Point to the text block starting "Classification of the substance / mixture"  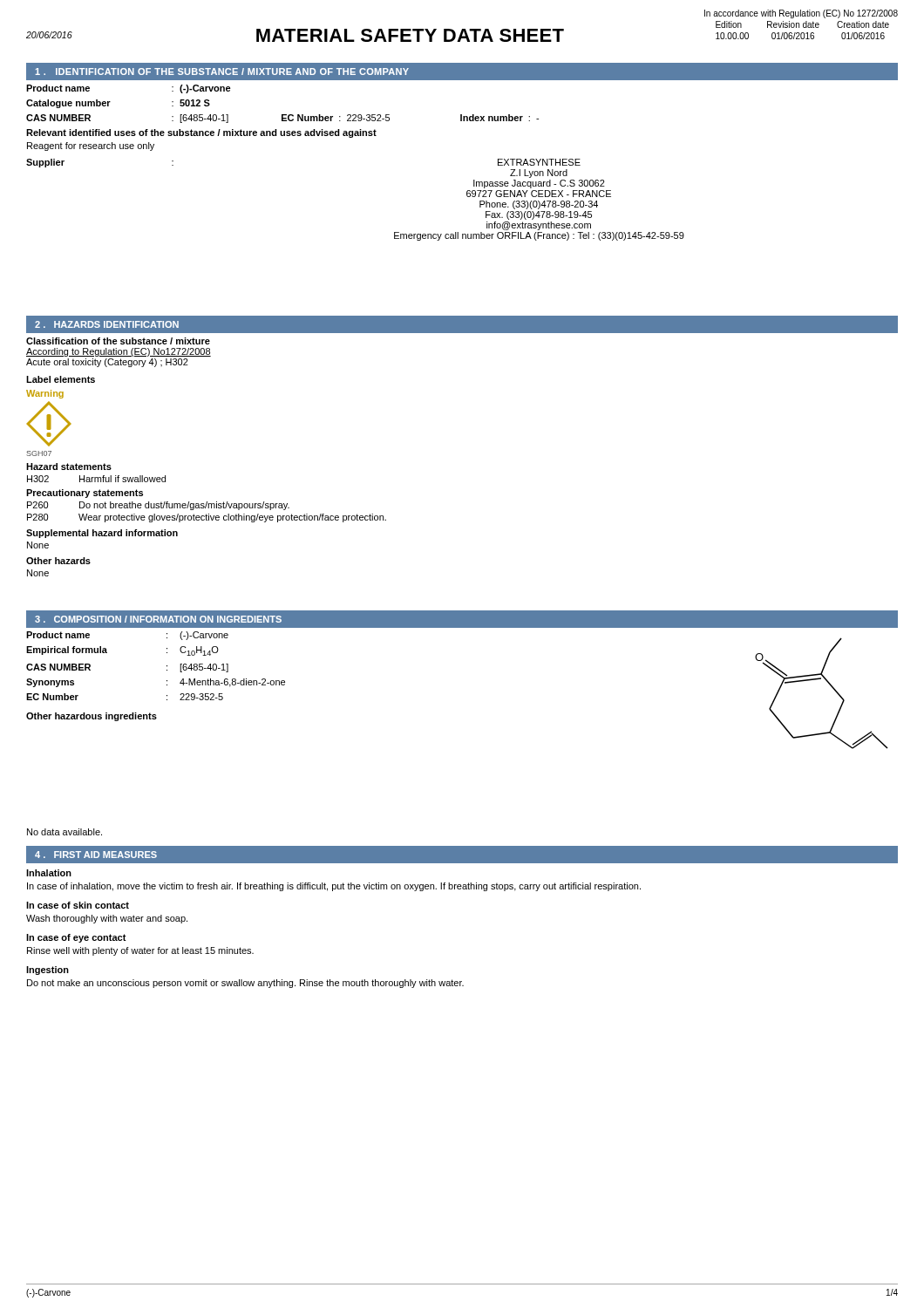tap(118, 351)
